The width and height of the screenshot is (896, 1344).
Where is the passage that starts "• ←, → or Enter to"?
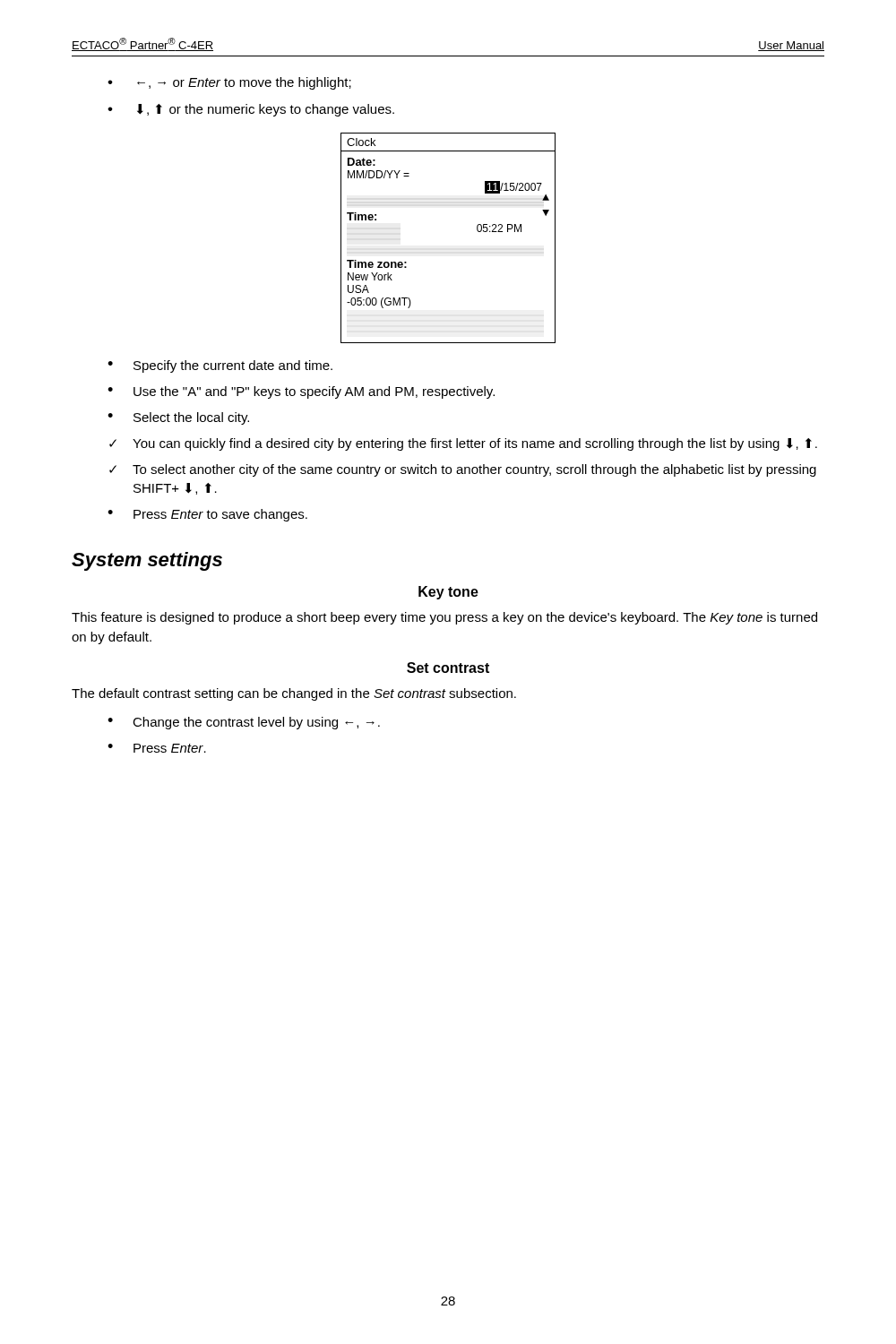[x=230, y=83]
